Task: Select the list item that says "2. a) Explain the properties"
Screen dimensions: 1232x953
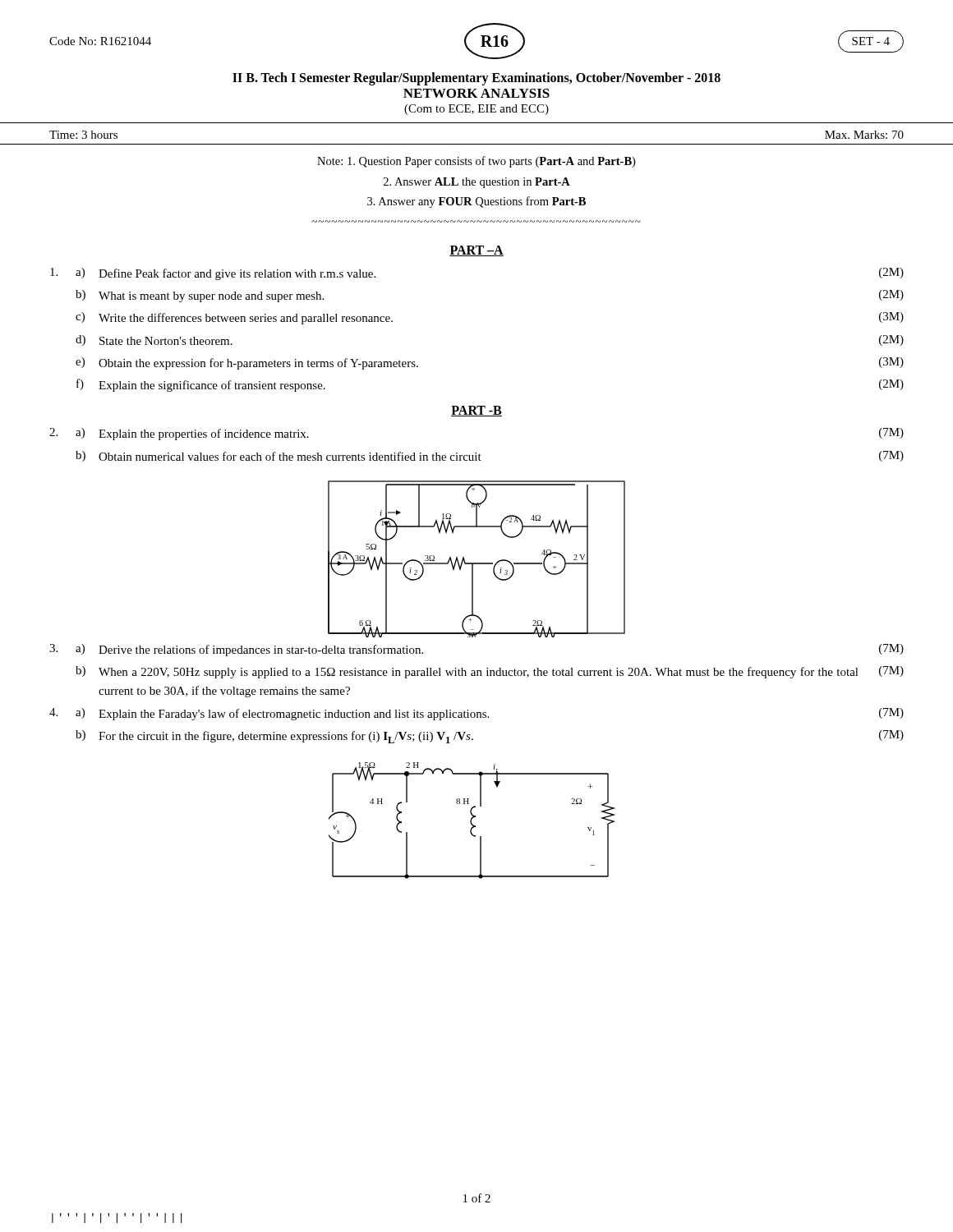Action: click(x=204, y=434)
